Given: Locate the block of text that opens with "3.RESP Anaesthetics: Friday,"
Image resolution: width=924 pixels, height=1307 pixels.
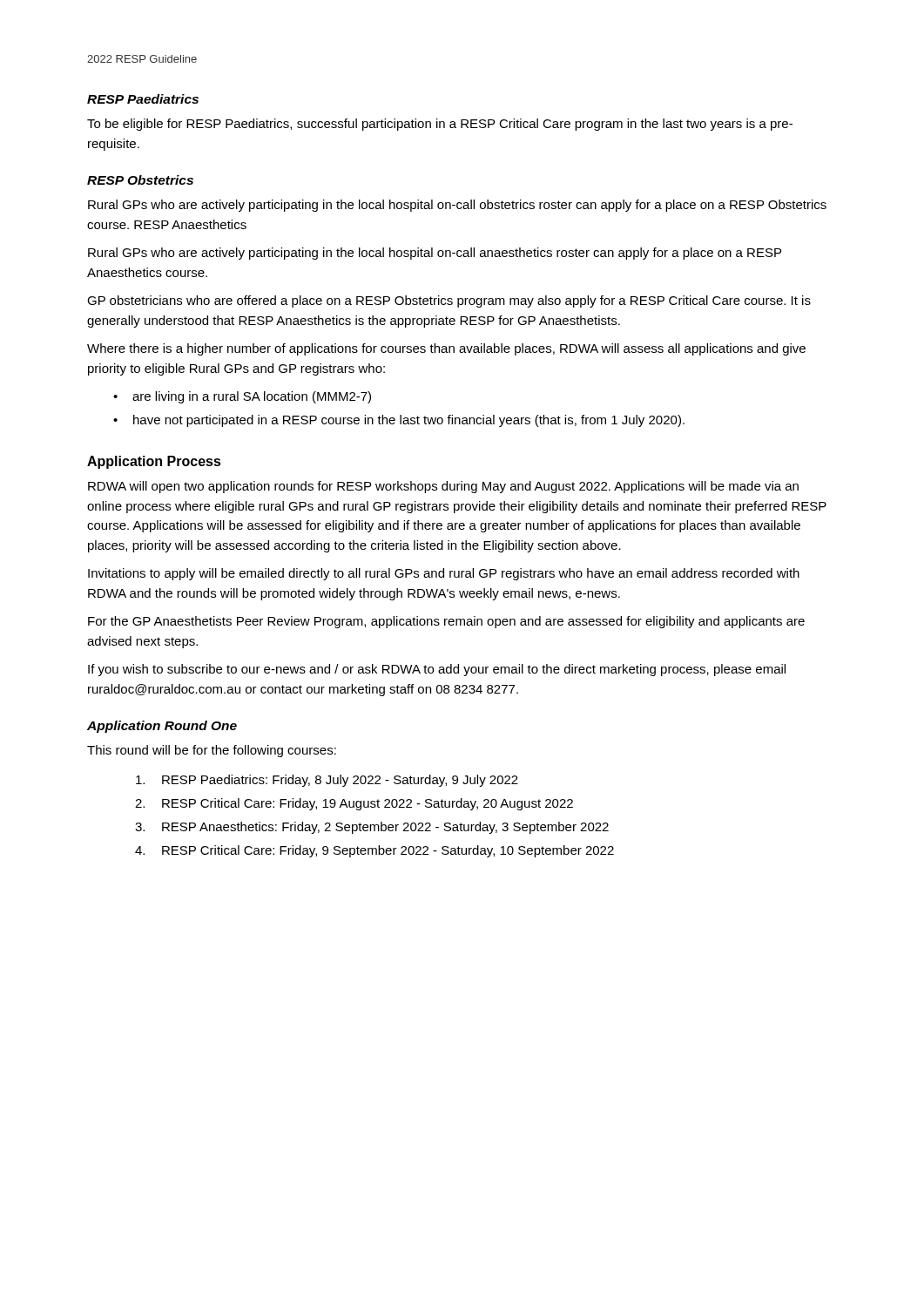Looking at the screenshot, I should coord(372,826).
